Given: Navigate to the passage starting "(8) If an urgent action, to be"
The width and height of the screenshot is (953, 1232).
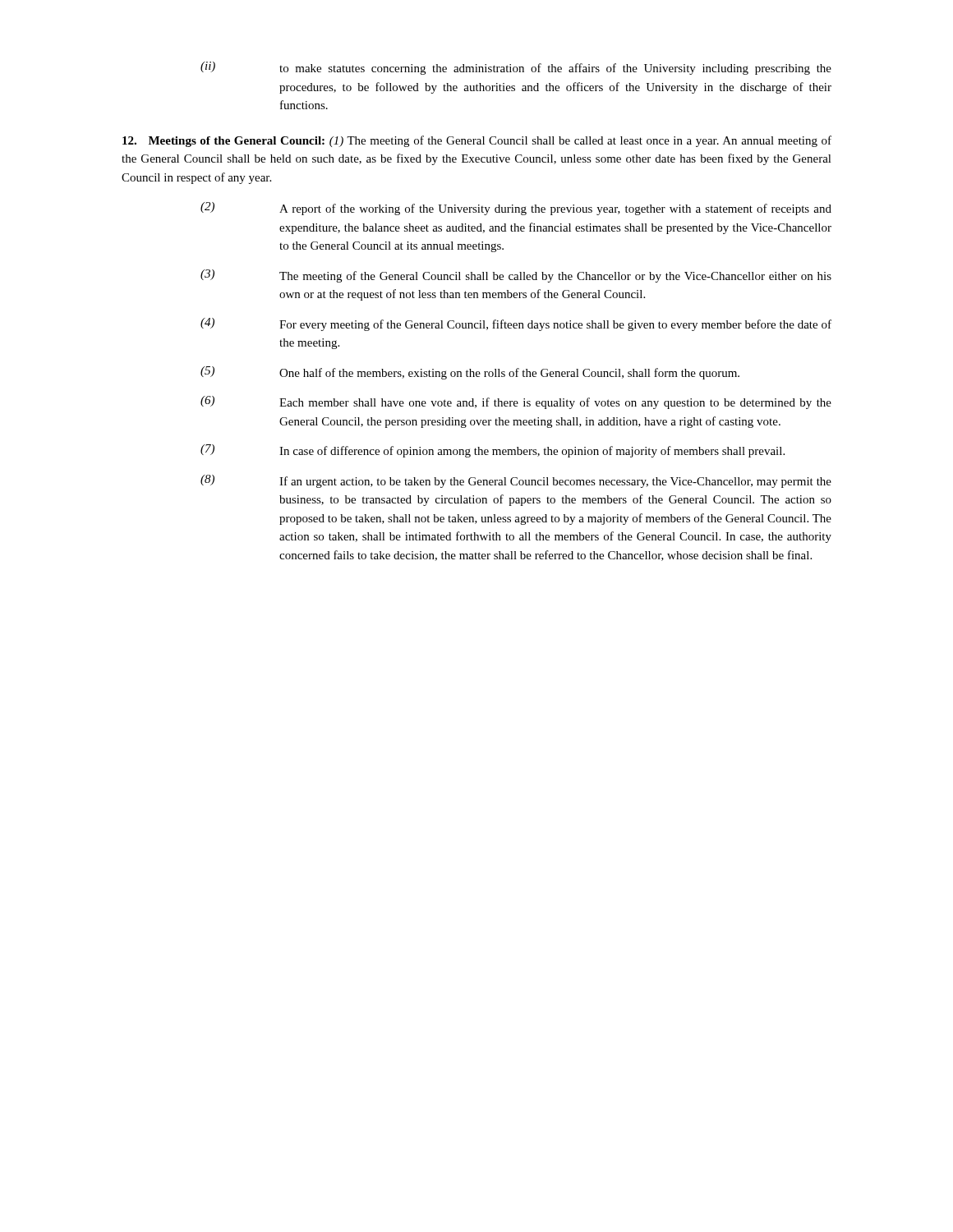Looking at the screenshot, I should (516, 518).
